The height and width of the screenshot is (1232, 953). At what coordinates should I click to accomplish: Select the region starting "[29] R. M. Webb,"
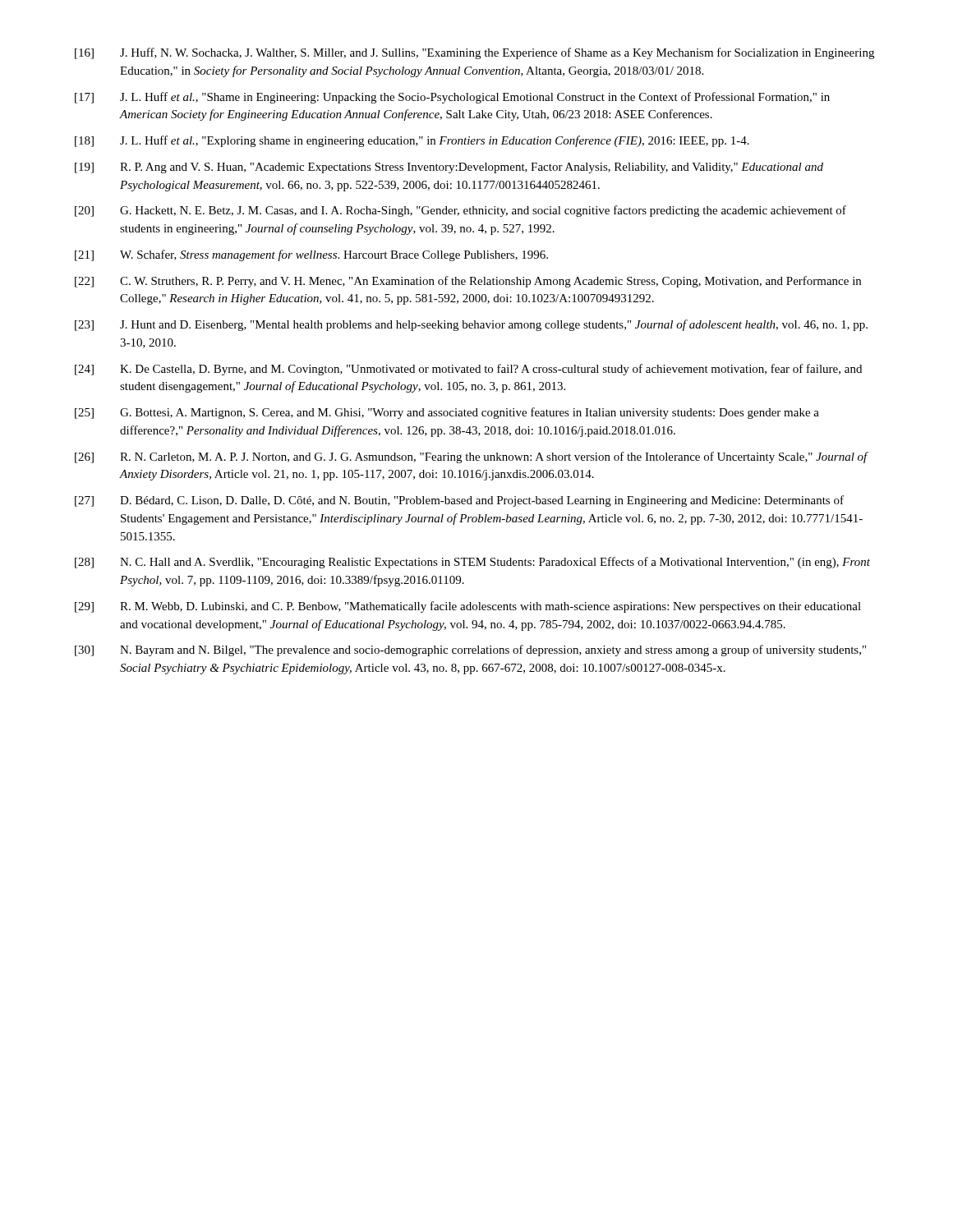(x=476, y=616)
